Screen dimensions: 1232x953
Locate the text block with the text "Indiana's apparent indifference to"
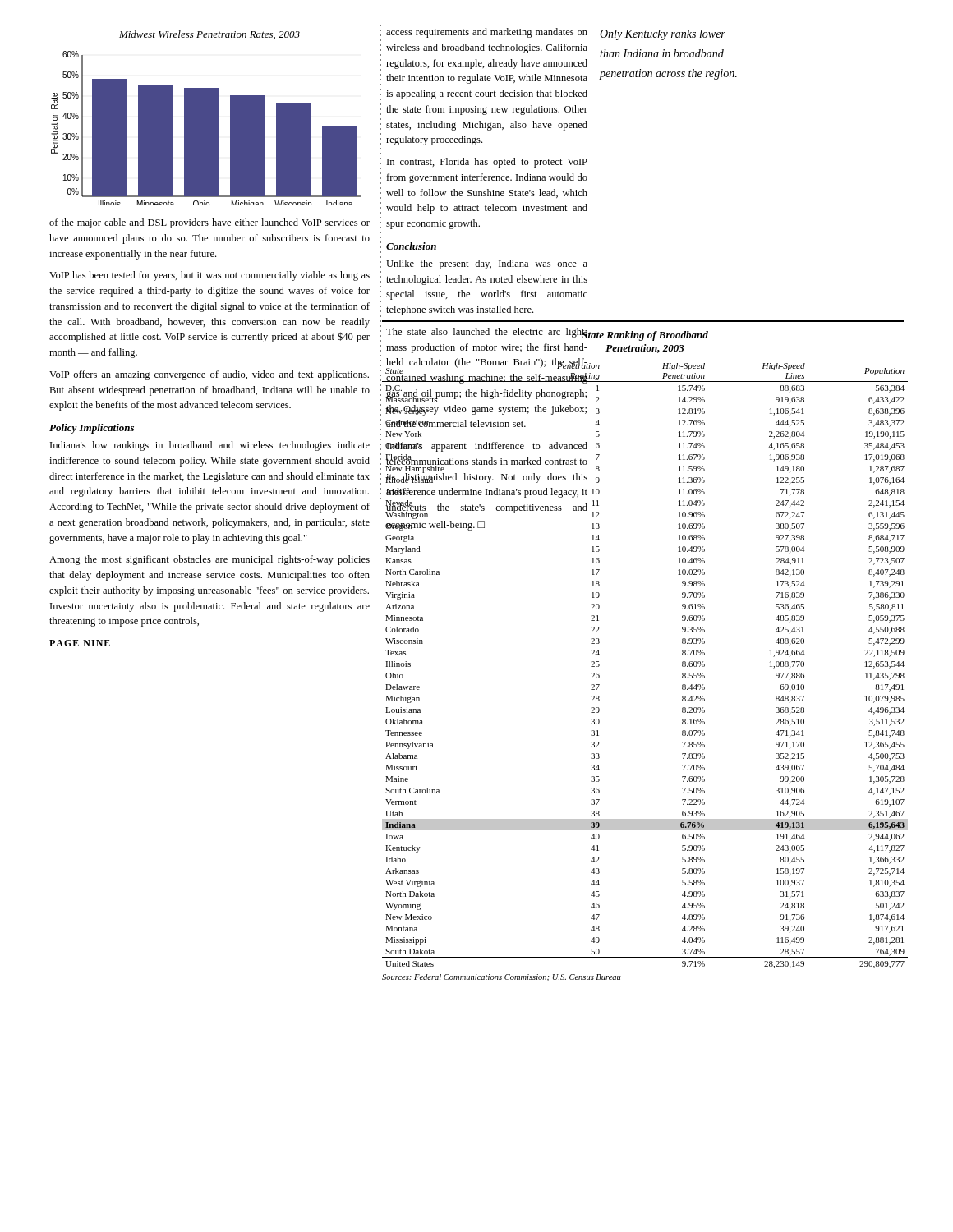pos(487,485)
